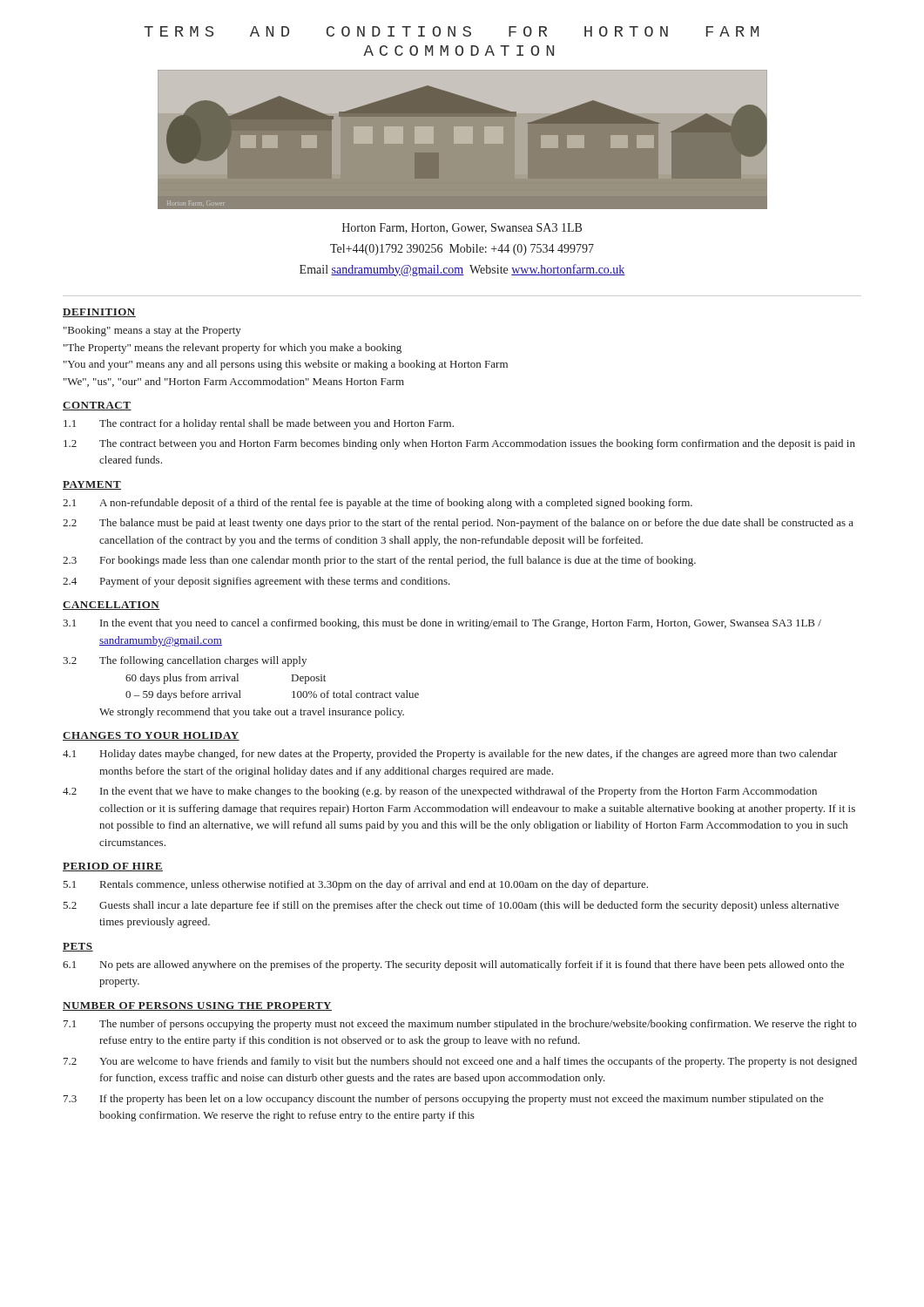The image size is (924, 1307).
Task: Point to the region starting "7.3 If the property has been"
Action: pyautogui.click(x=462, y=1107)
